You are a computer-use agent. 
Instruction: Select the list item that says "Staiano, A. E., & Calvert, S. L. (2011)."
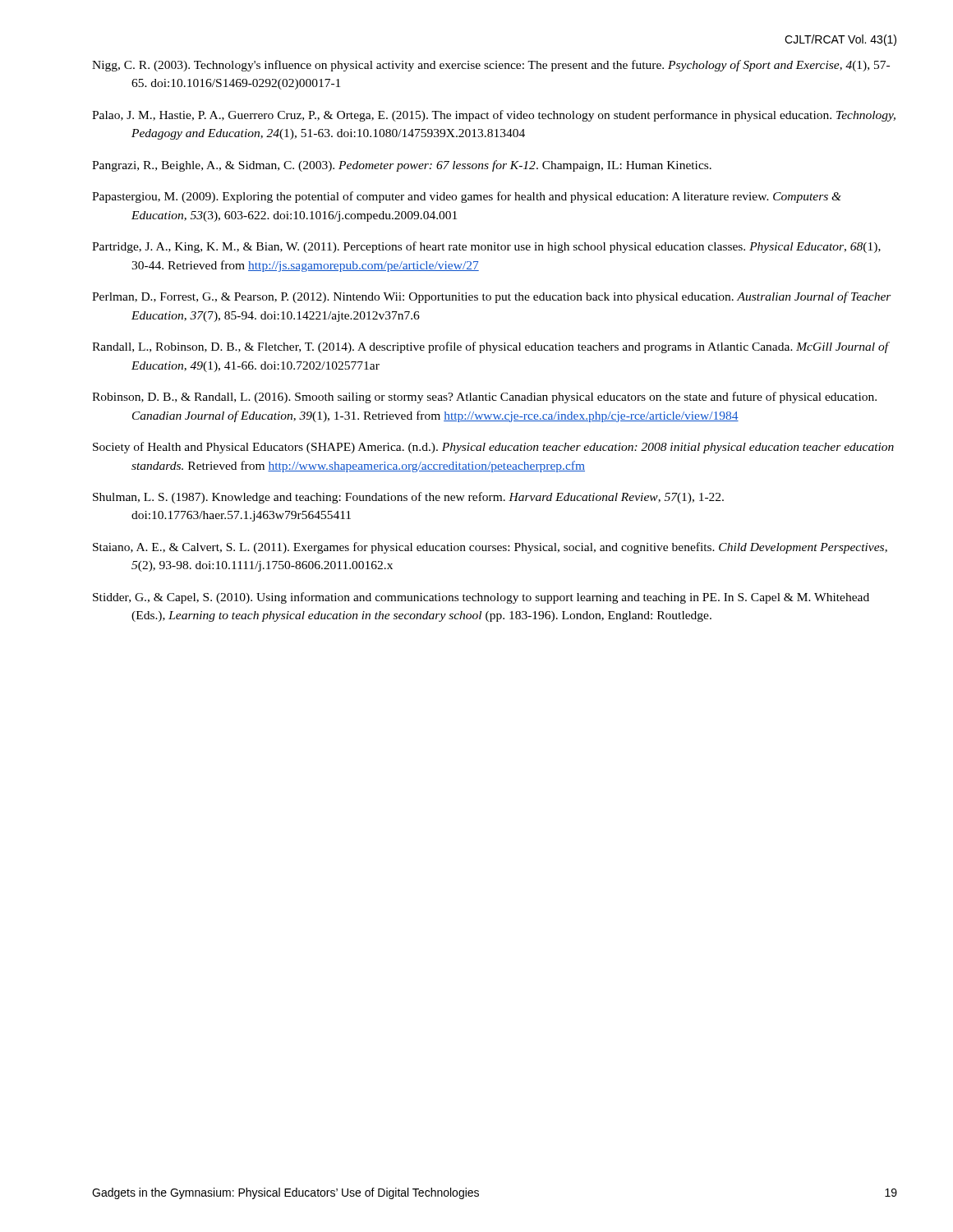click(x=490, y=556)
